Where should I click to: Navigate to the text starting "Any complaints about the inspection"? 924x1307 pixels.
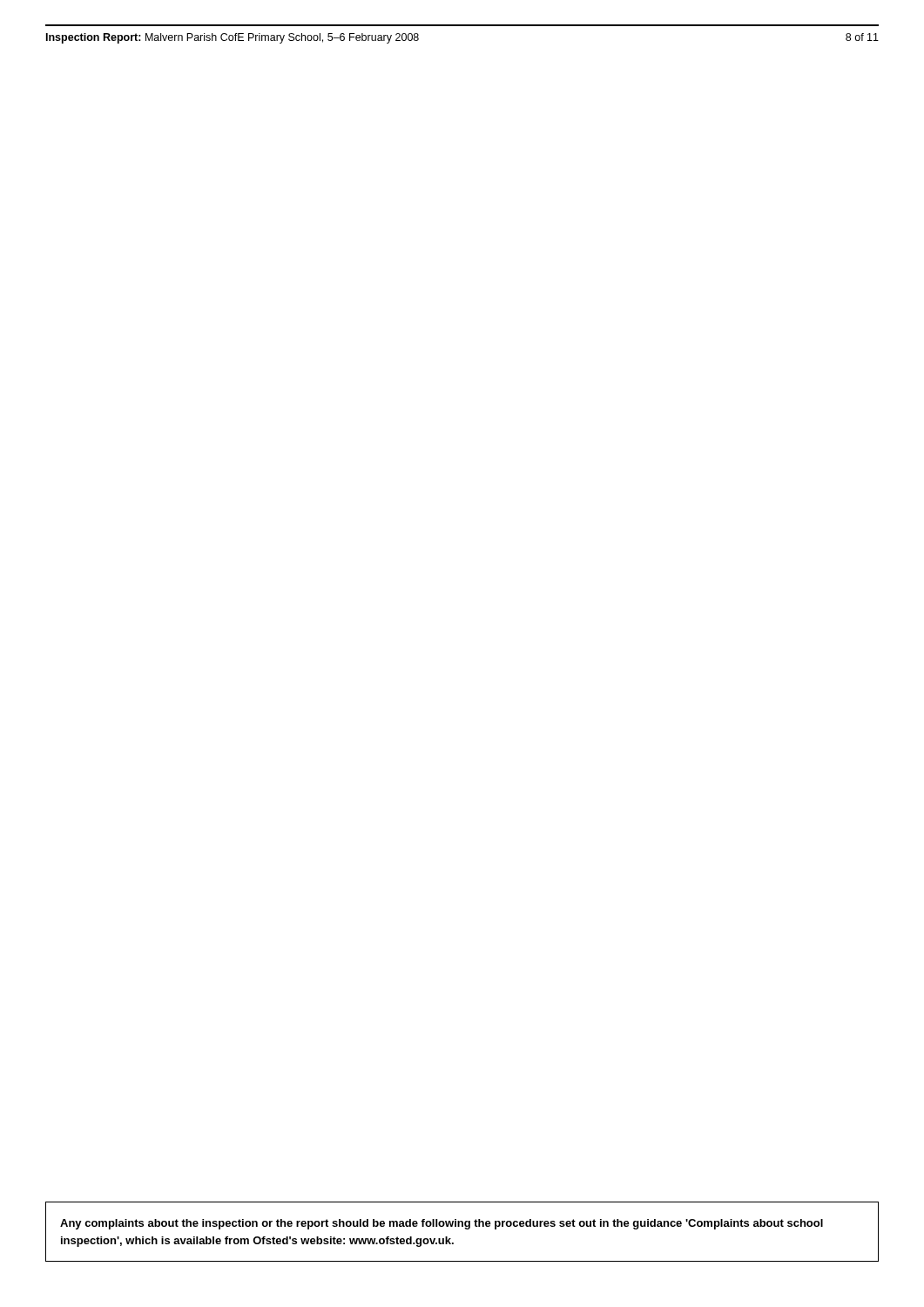coord(462,1232)
